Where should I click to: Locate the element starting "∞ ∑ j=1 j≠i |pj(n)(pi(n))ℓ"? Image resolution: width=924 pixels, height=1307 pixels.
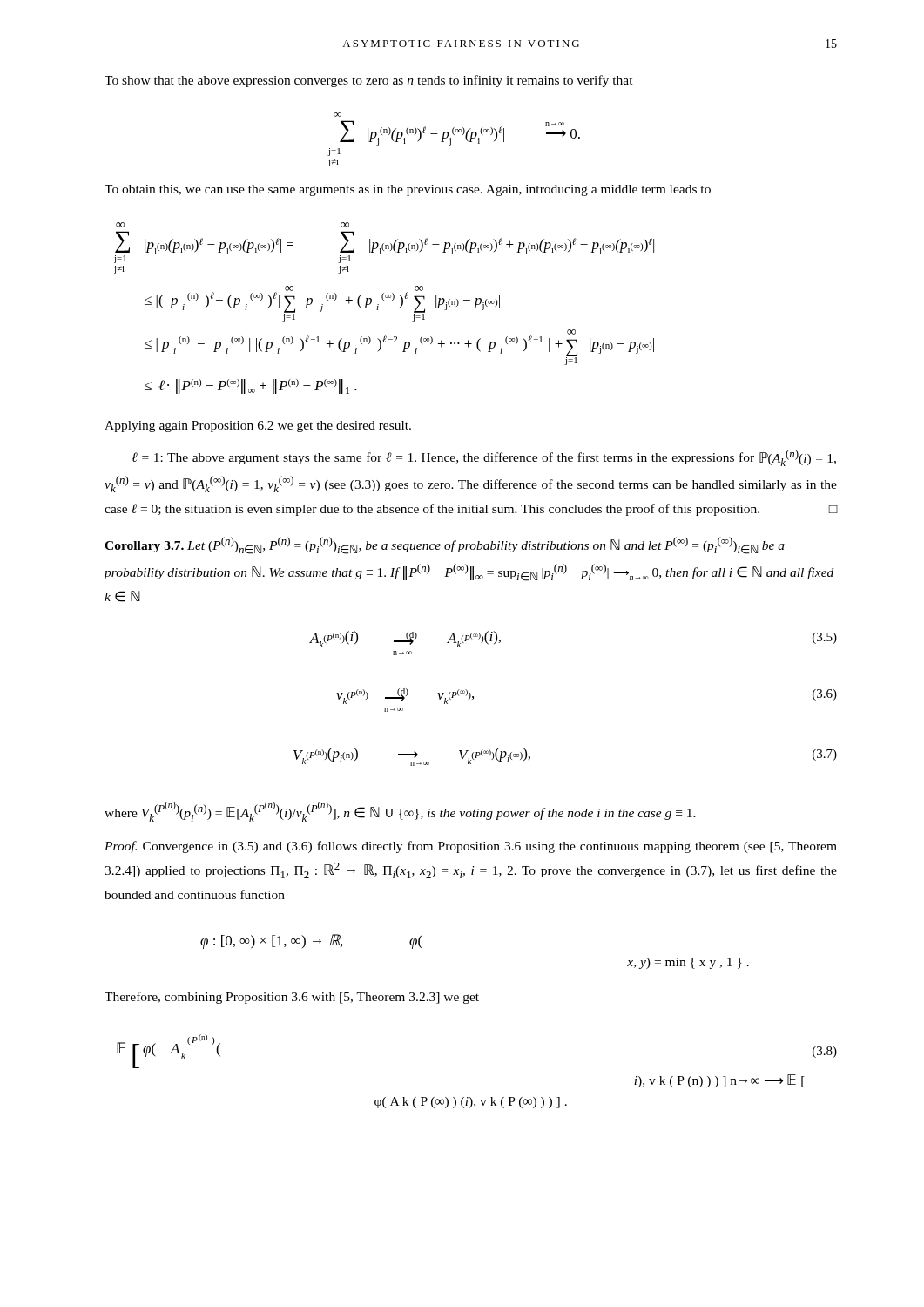click(x=471, y=309)
